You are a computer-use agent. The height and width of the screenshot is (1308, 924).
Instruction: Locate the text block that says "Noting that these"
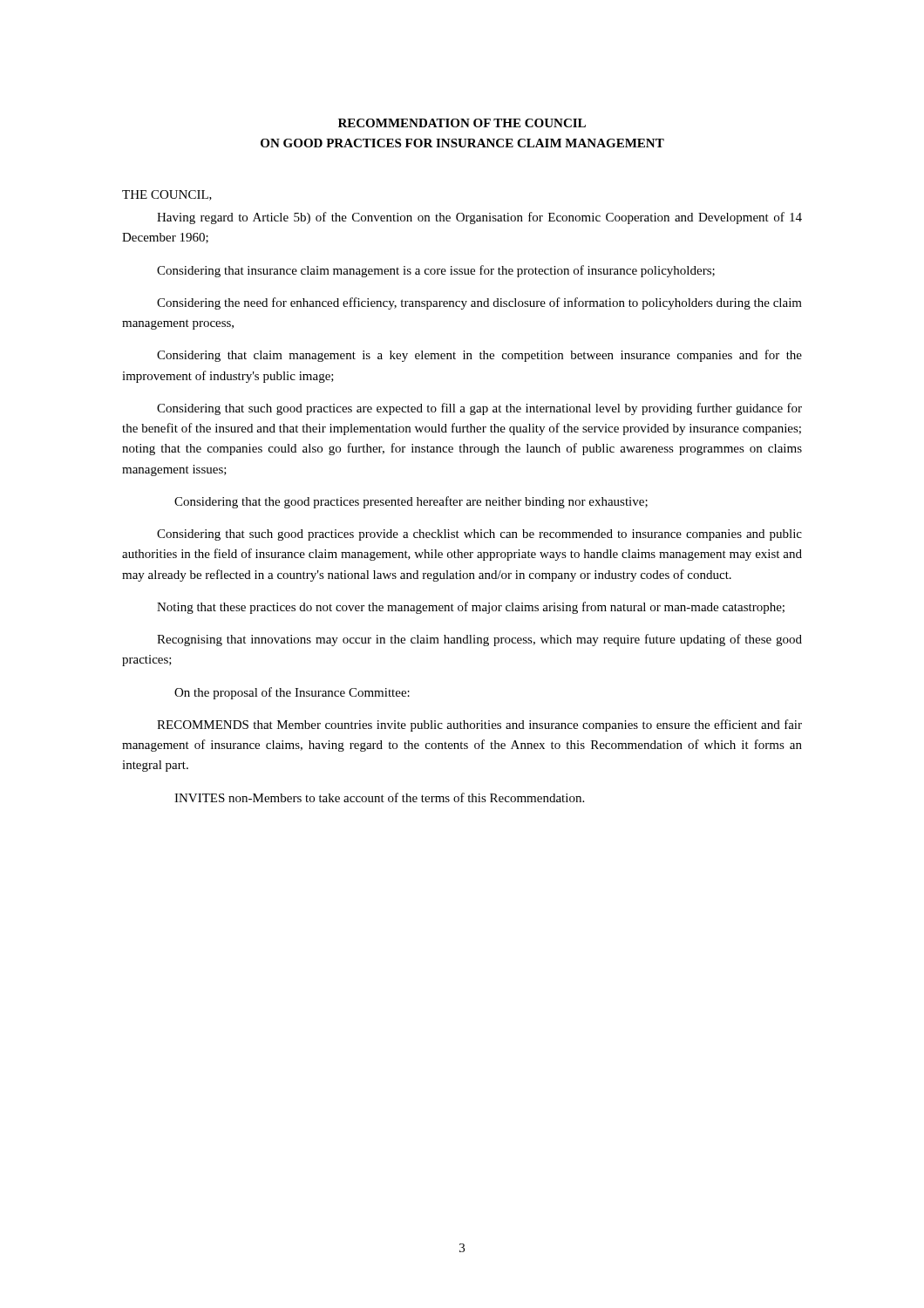(471, 607)
